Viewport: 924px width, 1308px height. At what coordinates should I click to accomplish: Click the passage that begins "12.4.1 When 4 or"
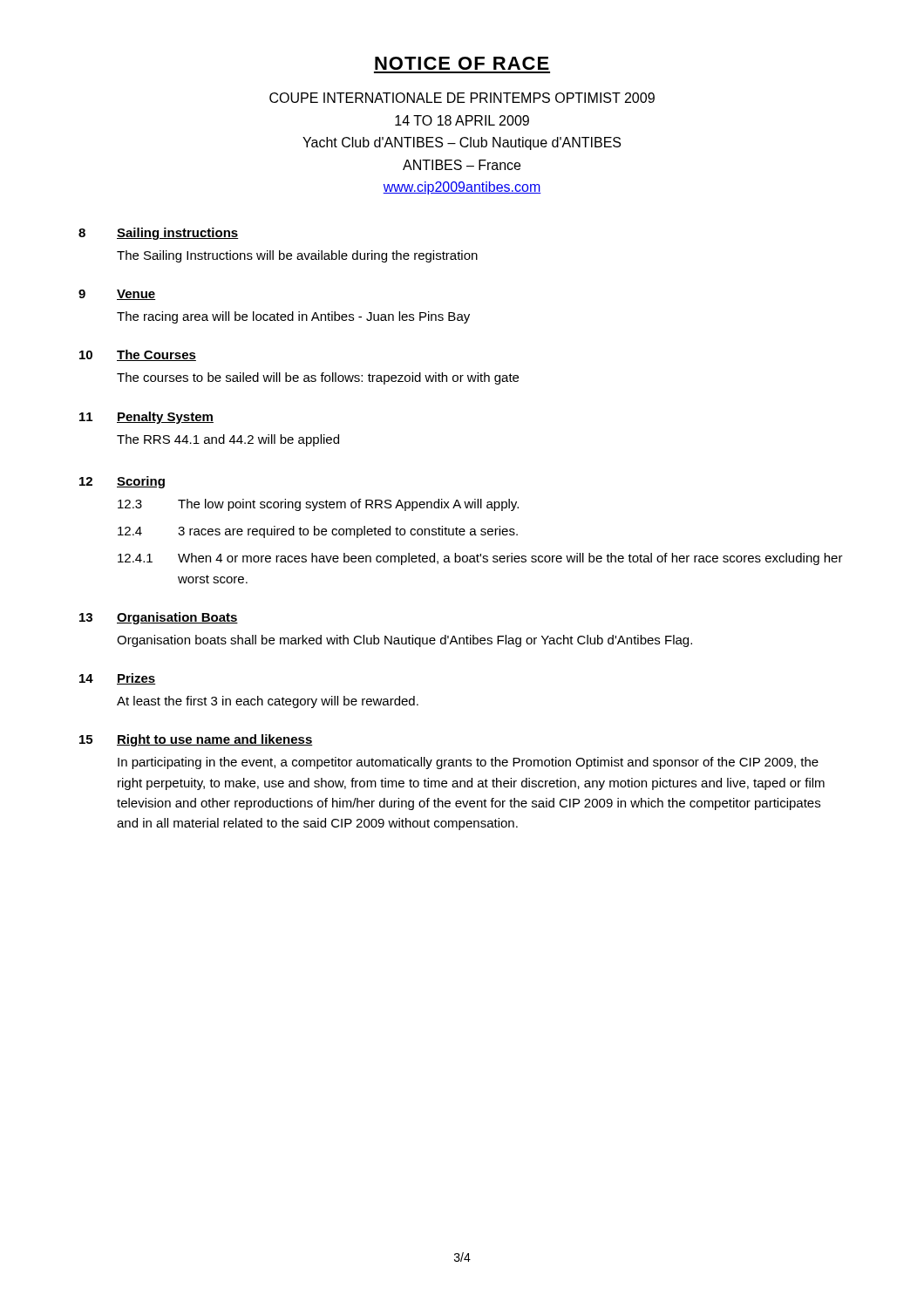click(481, 568)
